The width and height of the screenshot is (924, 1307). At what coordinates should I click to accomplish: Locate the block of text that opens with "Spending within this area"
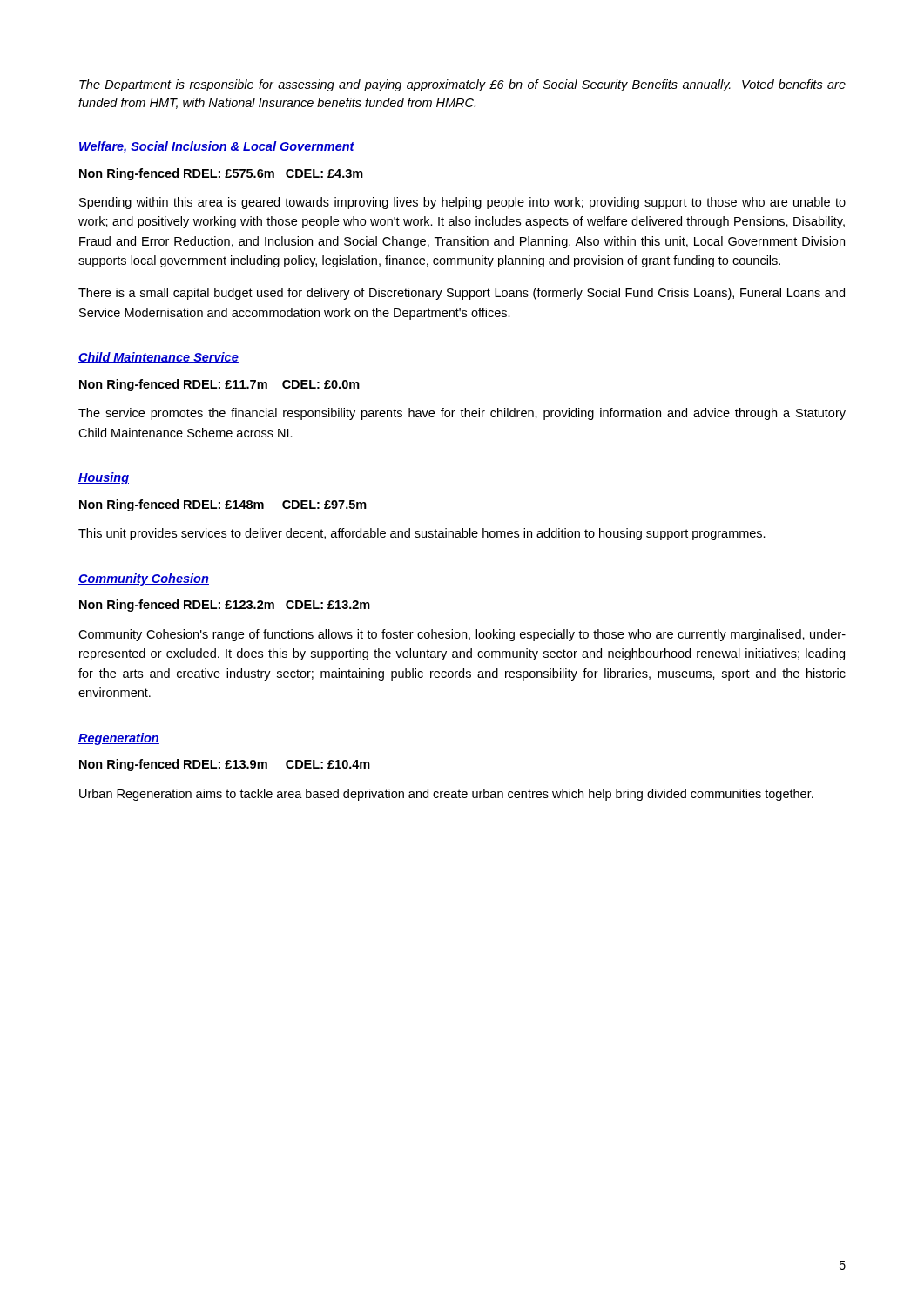click(x=462, y=232)
